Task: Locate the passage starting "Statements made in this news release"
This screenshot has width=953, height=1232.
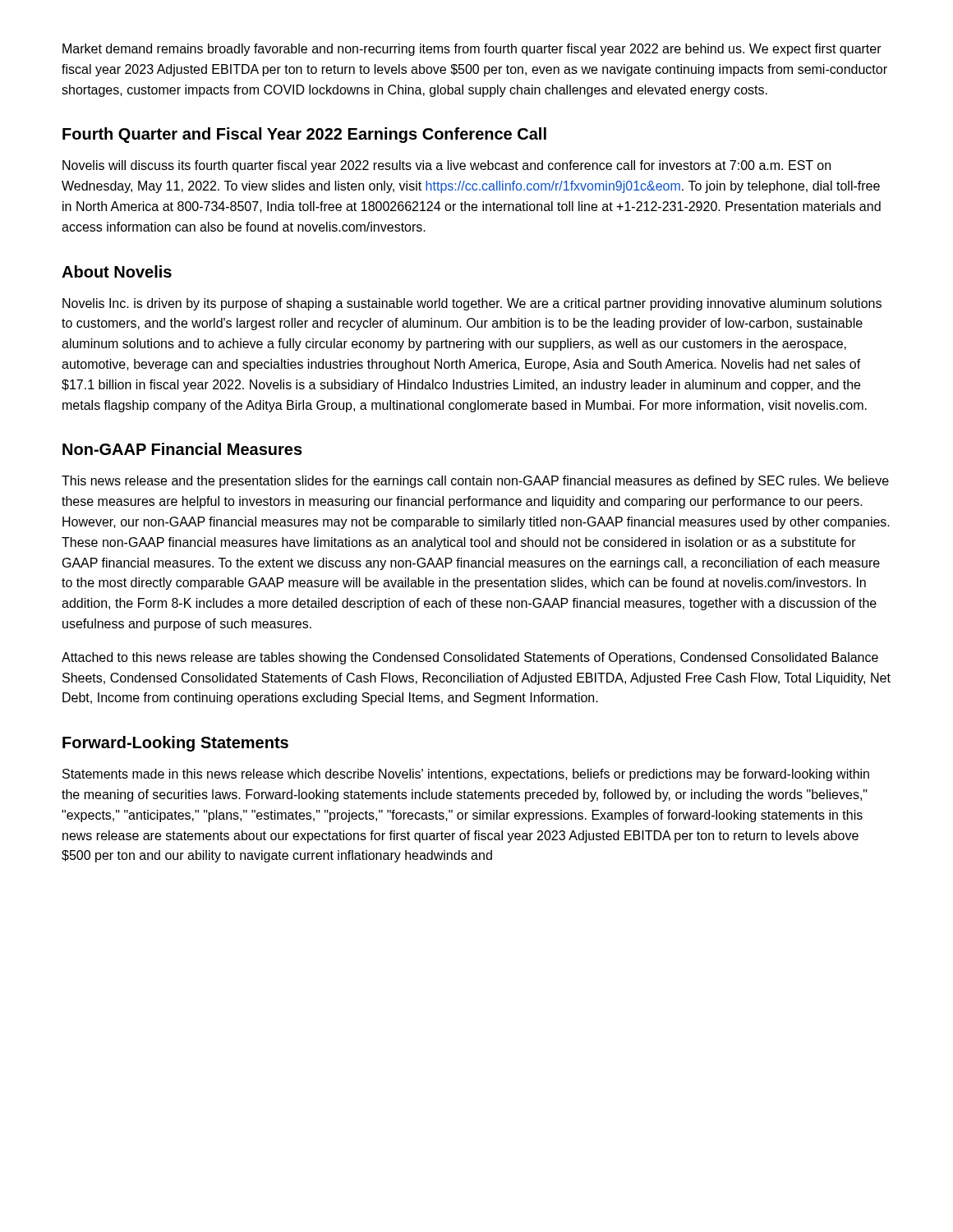Action: point(466,815)
